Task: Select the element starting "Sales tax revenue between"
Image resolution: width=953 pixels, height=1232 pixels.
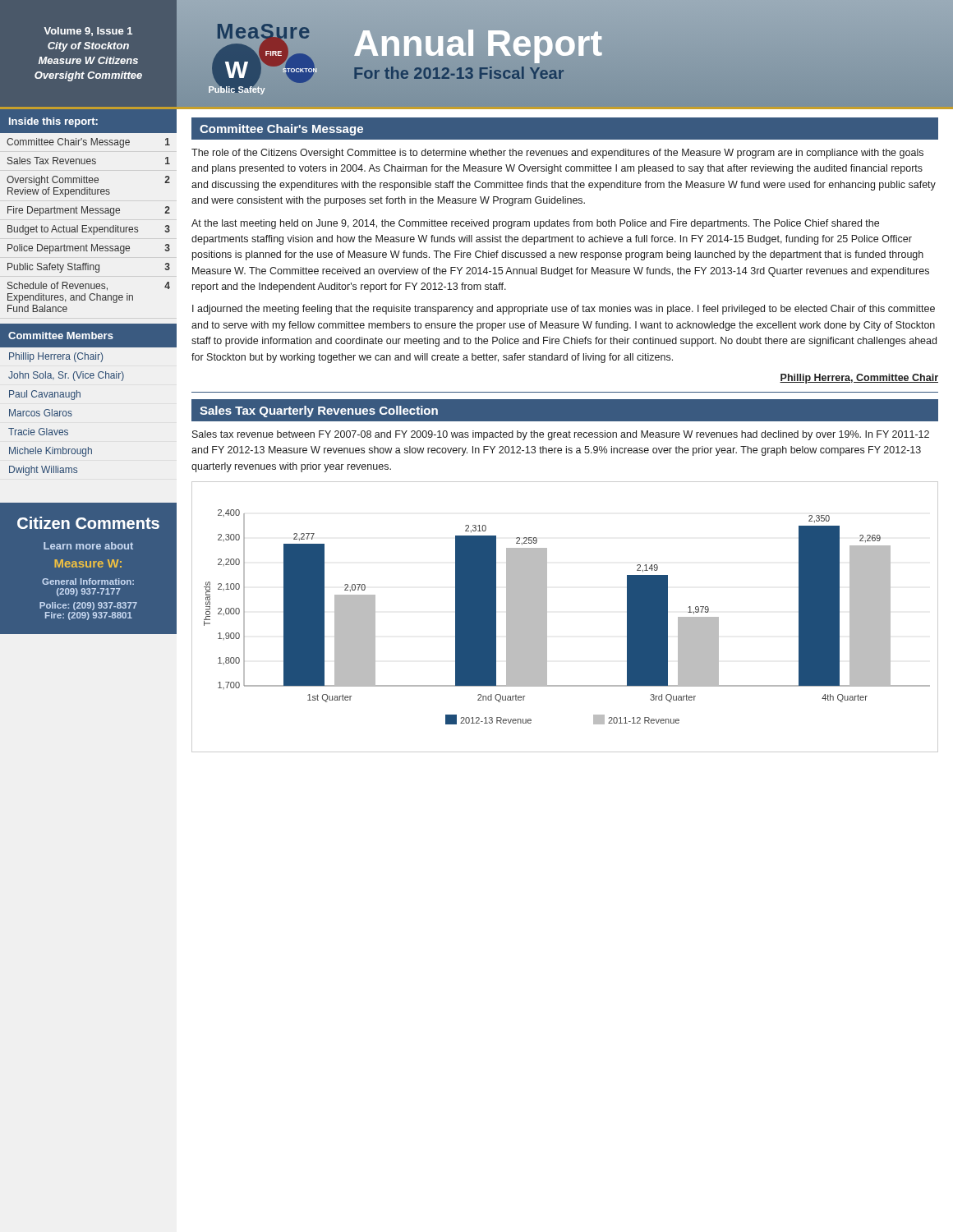Action: click(x=561, y=450)
